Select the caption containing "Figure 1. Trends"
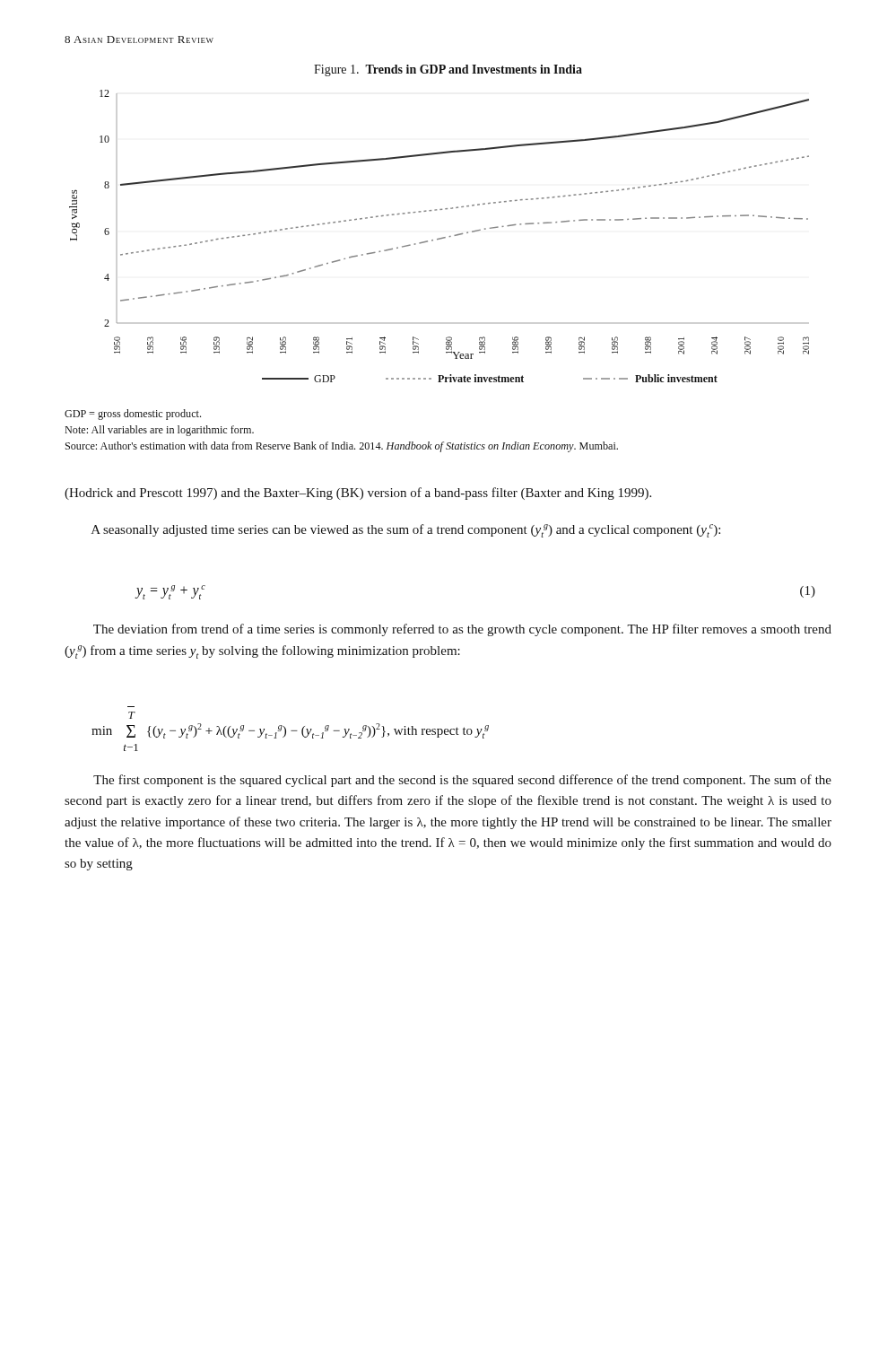Image resolution: width=896 pixels, height=1346 pixels. tap(448, 70)
